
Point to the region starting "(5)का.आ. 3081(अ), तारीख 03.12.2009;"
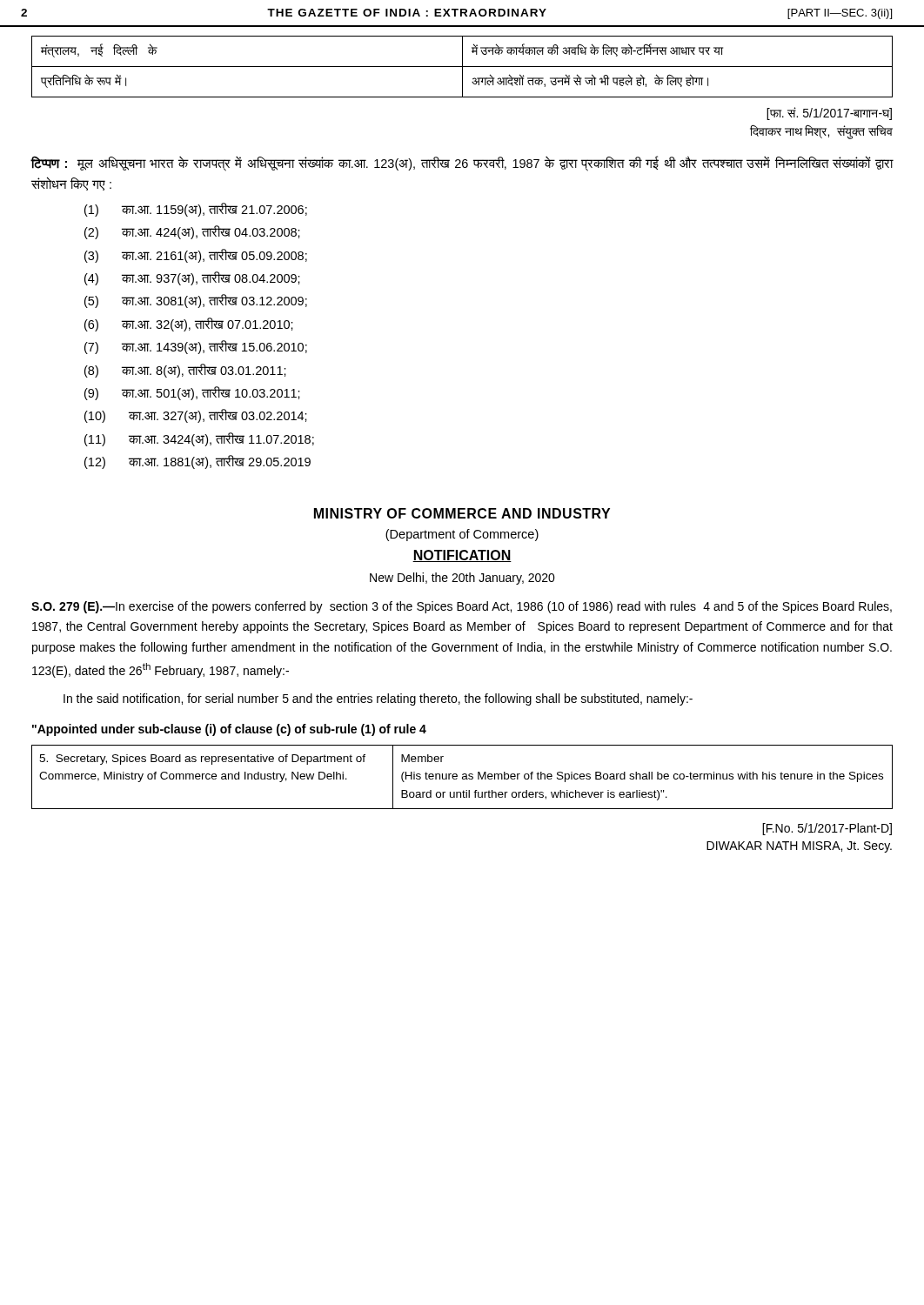pos(196,302)
